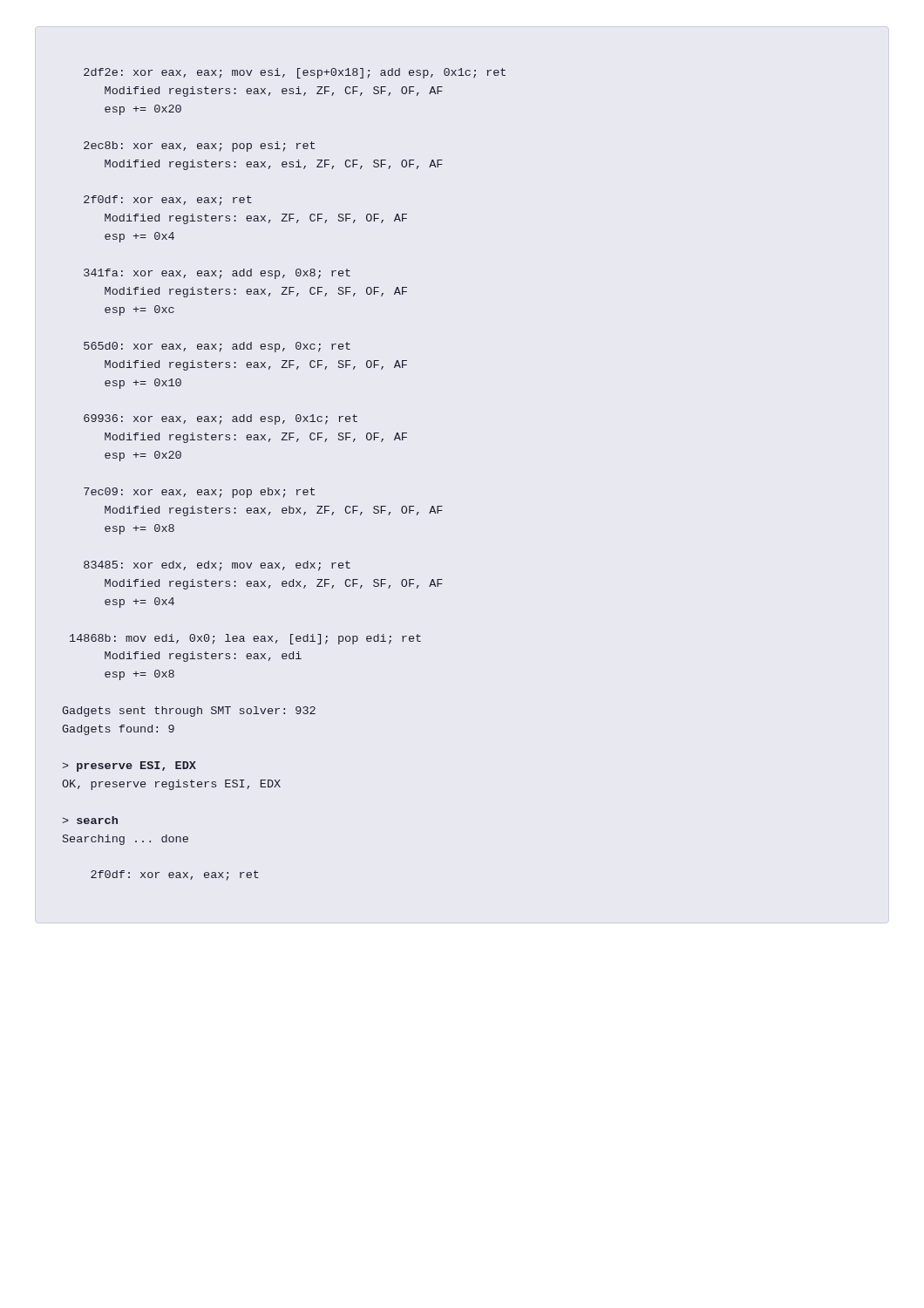Screen dimensions: 1308x924
Task: Select the text block with the text "2df2e: xor eax, eax; mov esi, [esp+0x18];"
Action: [284, 483]
